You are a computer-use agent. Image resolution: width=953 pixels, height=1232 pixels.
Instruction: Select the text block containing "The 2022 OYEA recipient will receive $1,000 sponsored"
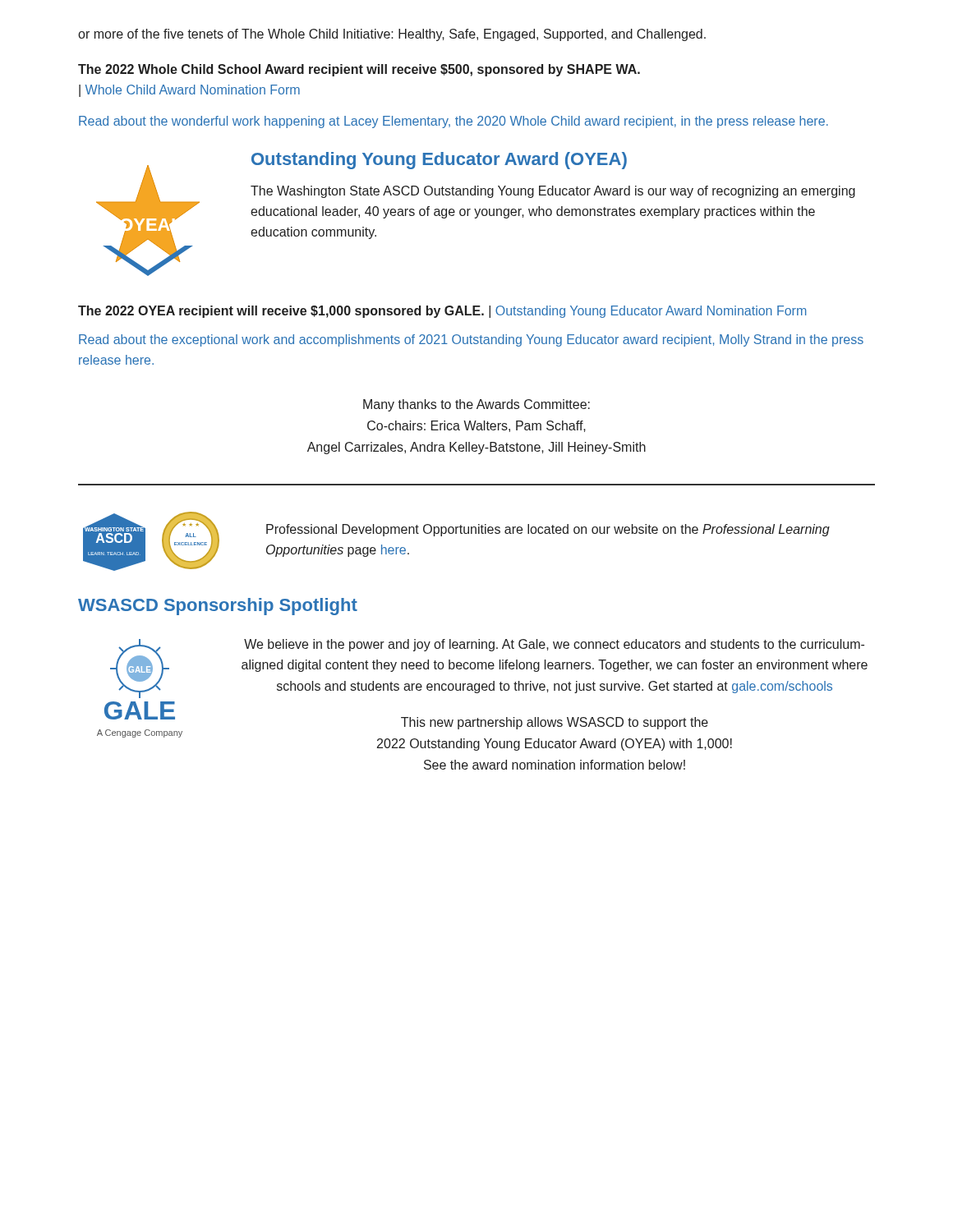pos(443,311)
